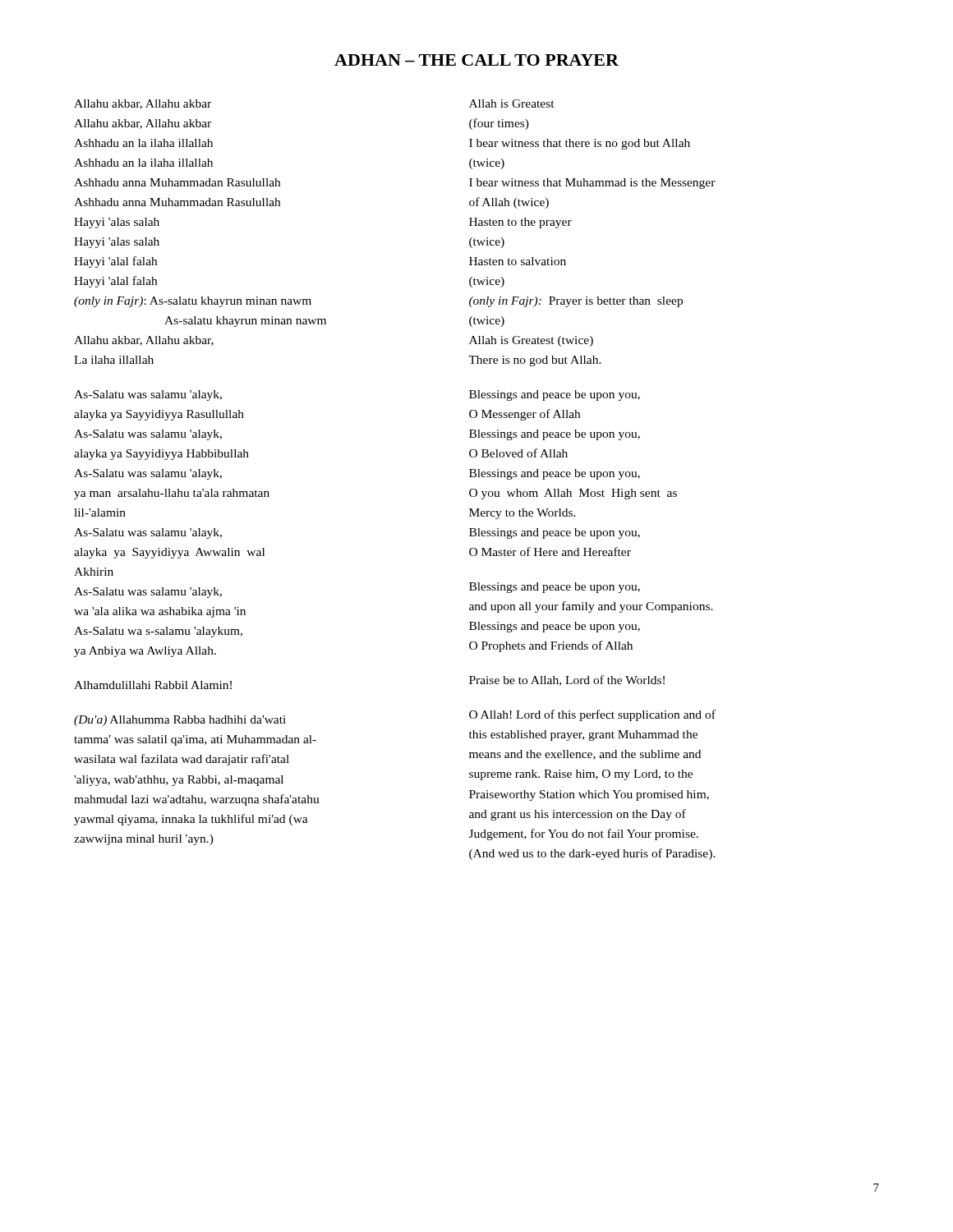This screenshot has height=1232, width=953.
Task: Select the text block with the text "Allahu akbar, Allahu akbar Allahu"
Action: pyautogui.click(x=143, y=104)
